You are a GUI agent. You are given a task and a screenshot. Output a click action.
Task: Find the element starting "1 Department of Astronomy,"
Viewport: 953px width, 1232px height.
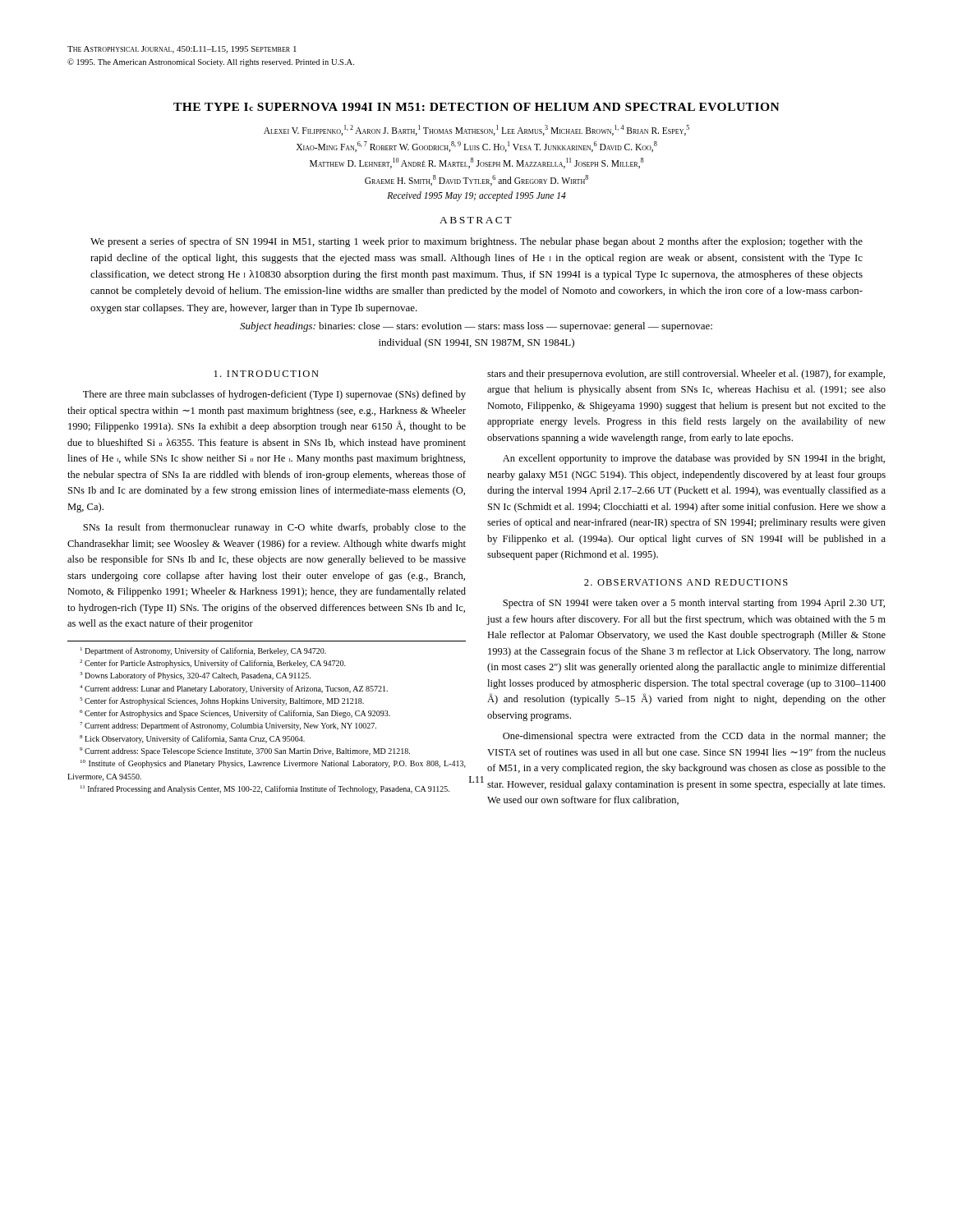point(267,720)
